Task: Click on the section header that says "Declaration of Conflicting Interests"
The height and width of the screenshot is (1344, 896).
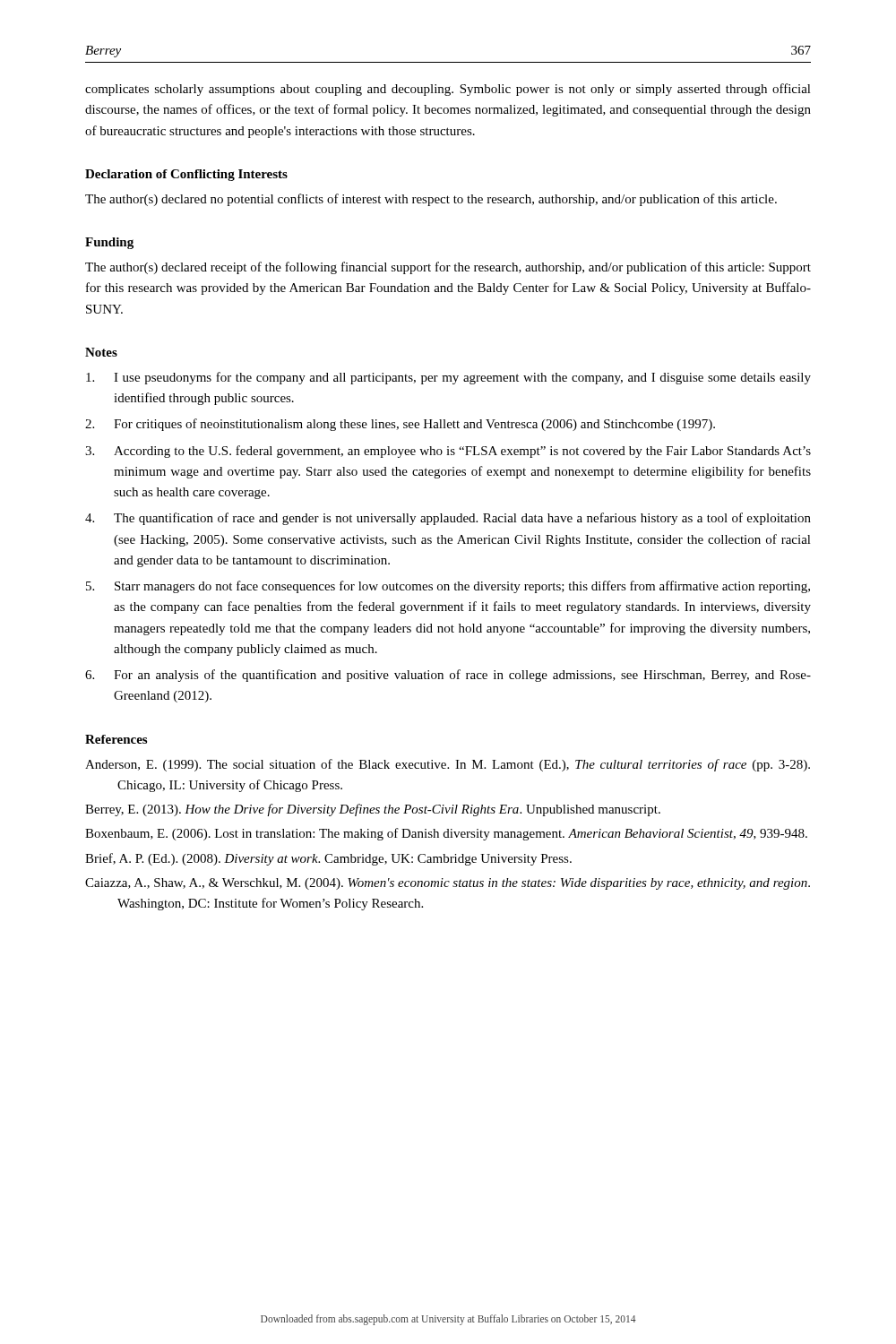Action: tap(186, 174)
